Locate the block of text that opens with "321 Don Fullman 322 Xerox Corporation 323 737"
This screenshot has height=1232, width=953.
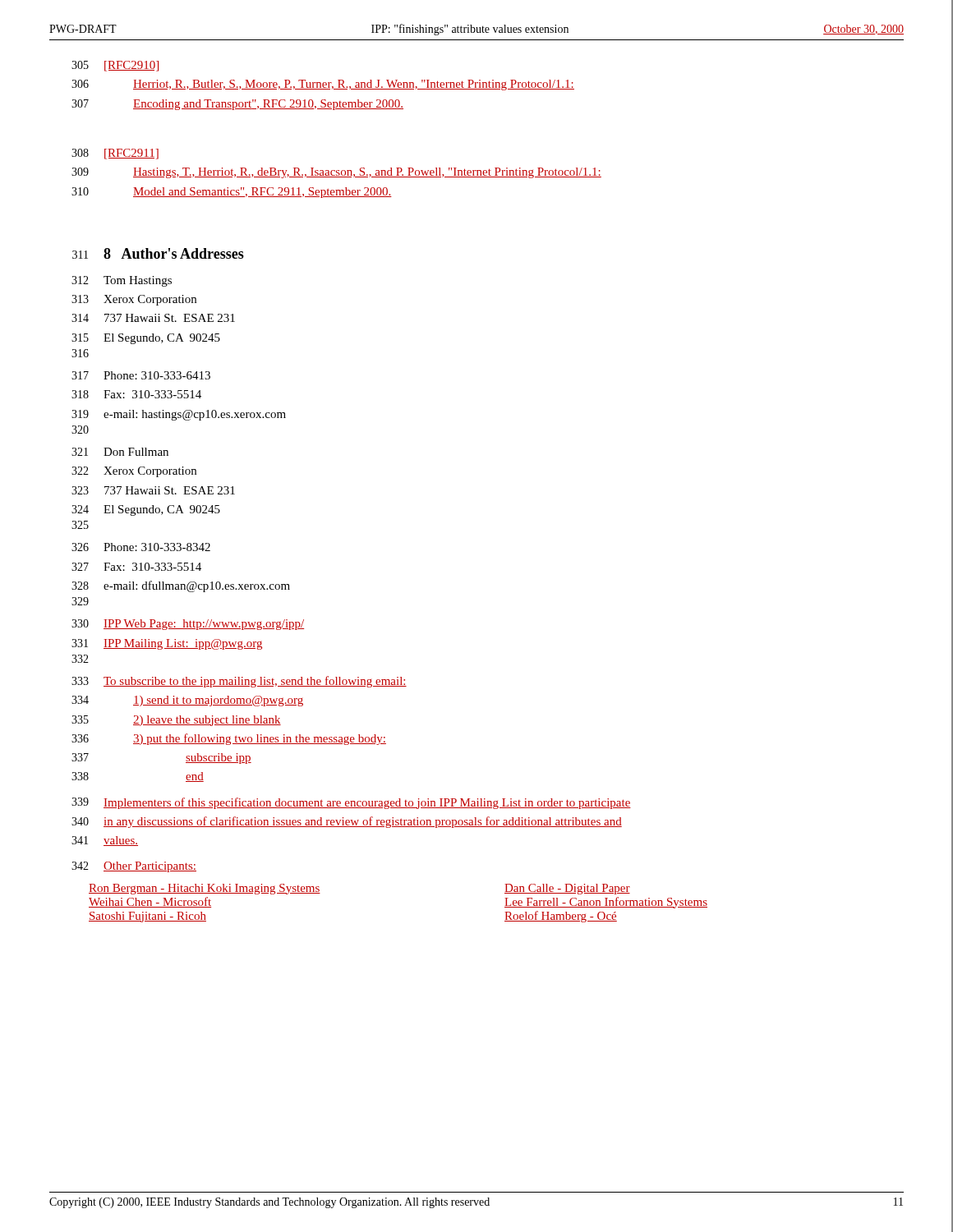click(x=120, y=452)
